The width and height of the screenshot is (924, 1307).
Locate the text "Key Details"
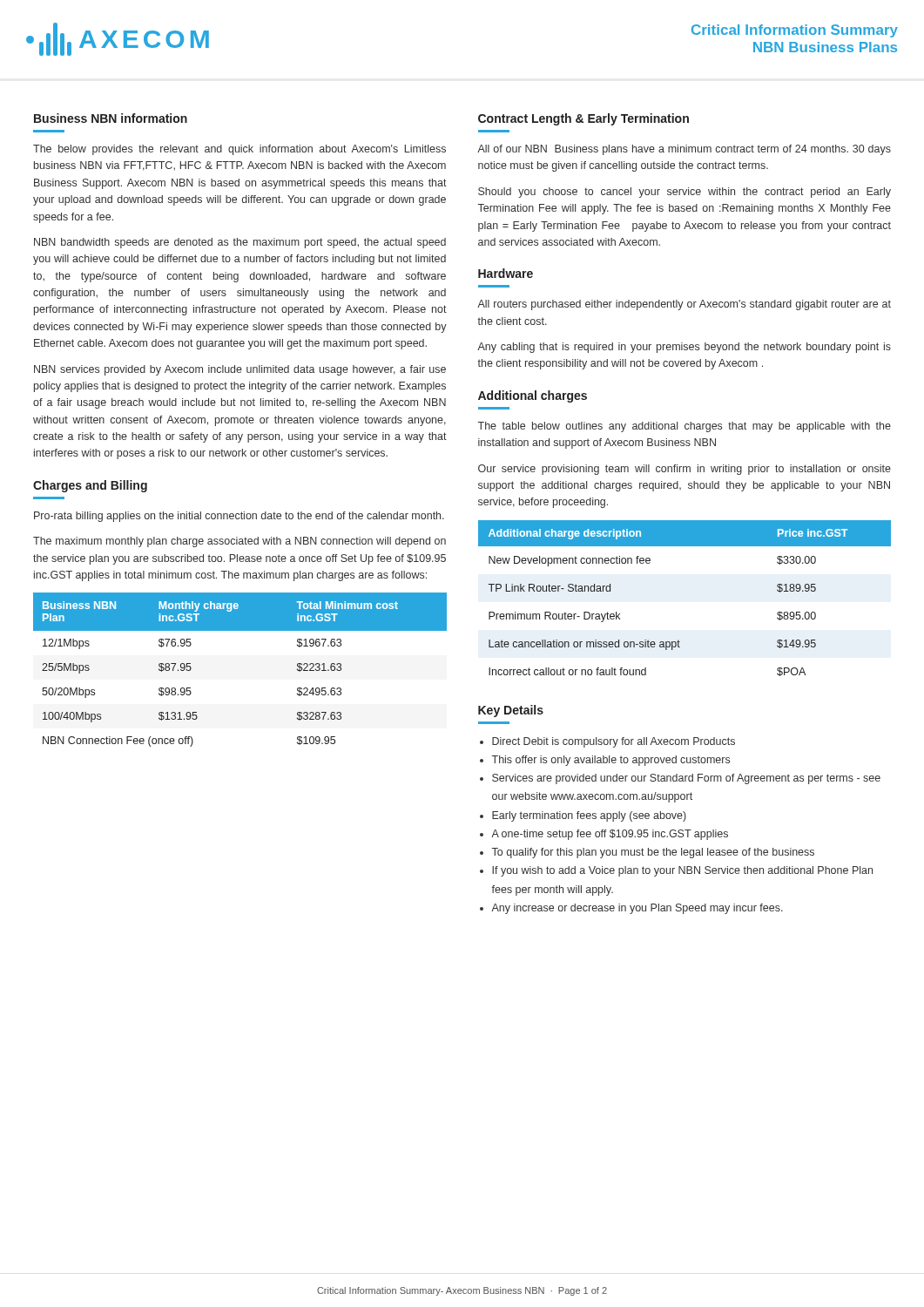[511, 710]
